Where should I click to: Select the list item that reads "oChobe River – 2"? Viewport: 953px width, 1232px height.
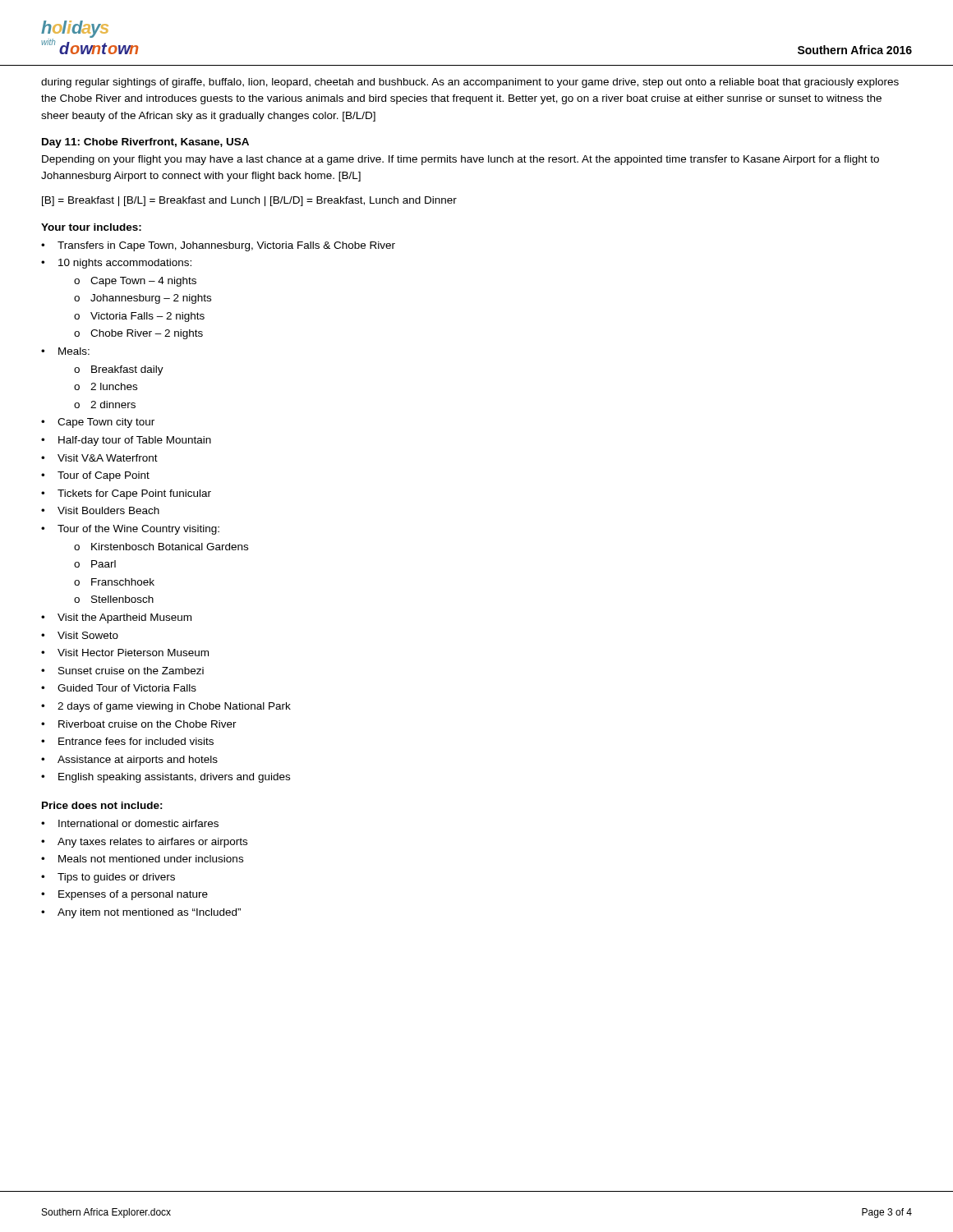pos(139,334)
